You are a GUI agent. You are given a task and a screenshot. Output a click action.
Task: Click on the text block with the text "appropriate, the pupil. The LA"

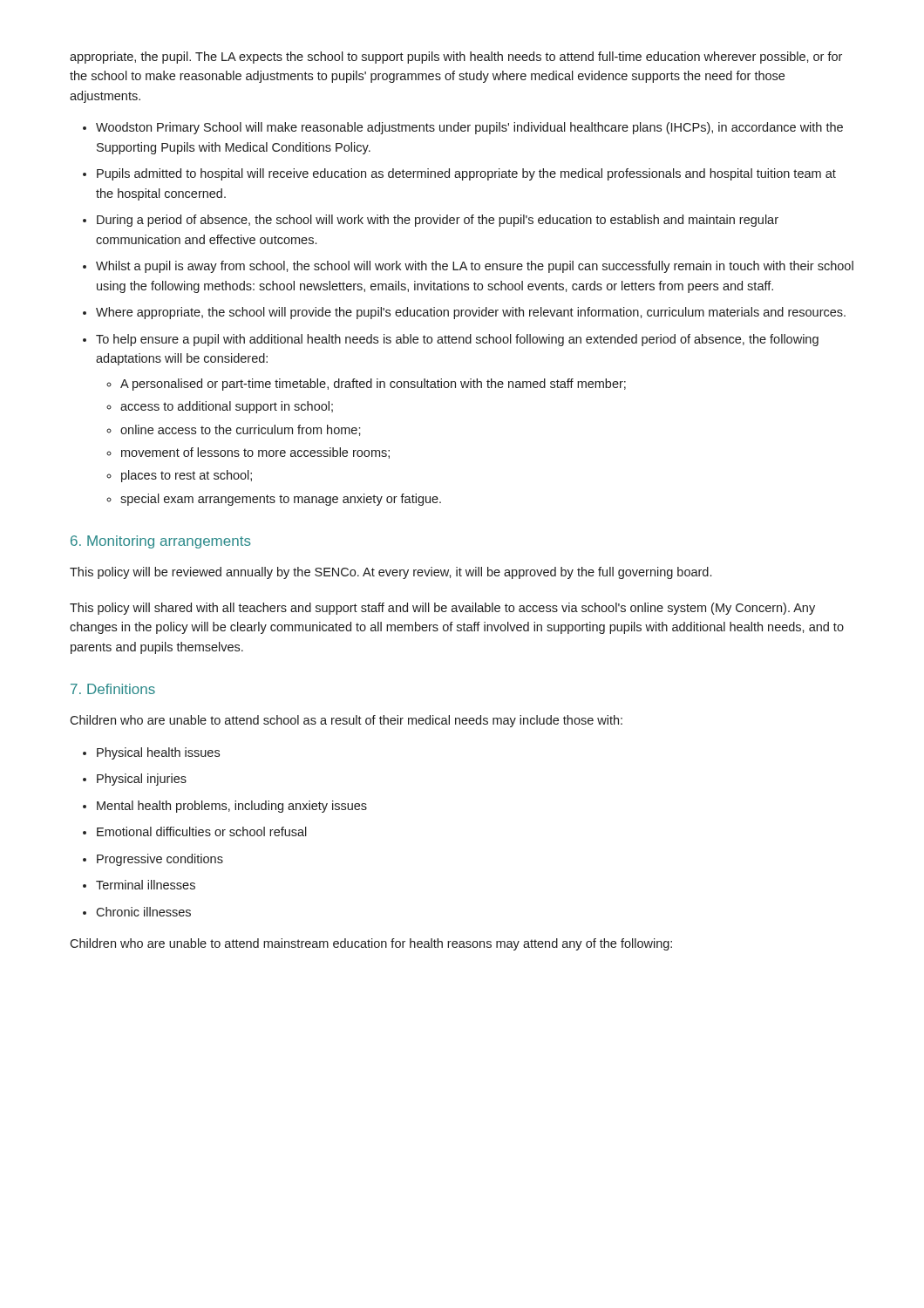coord(456,76)
